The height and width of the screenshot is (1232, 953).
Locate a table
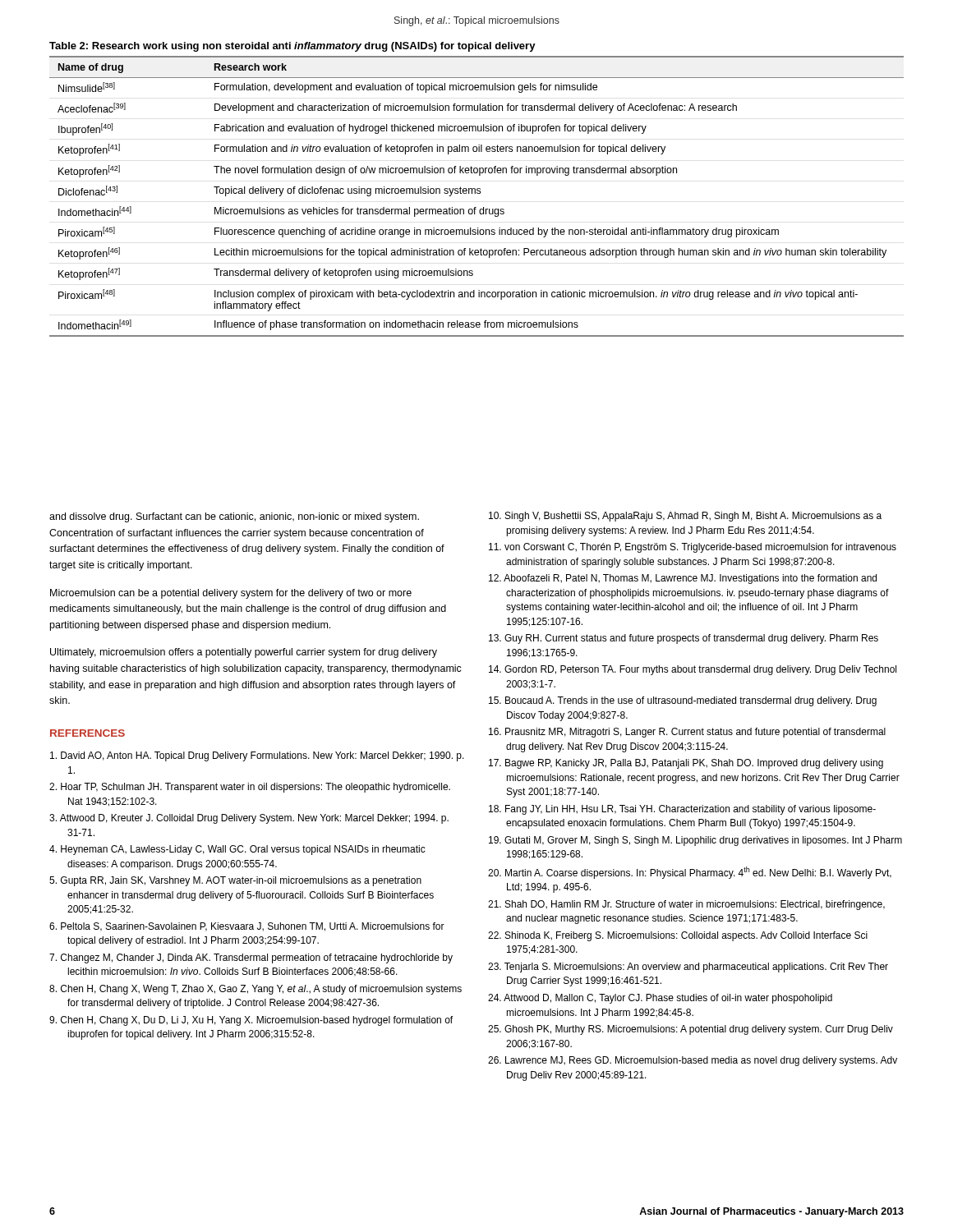coord(476,188)
